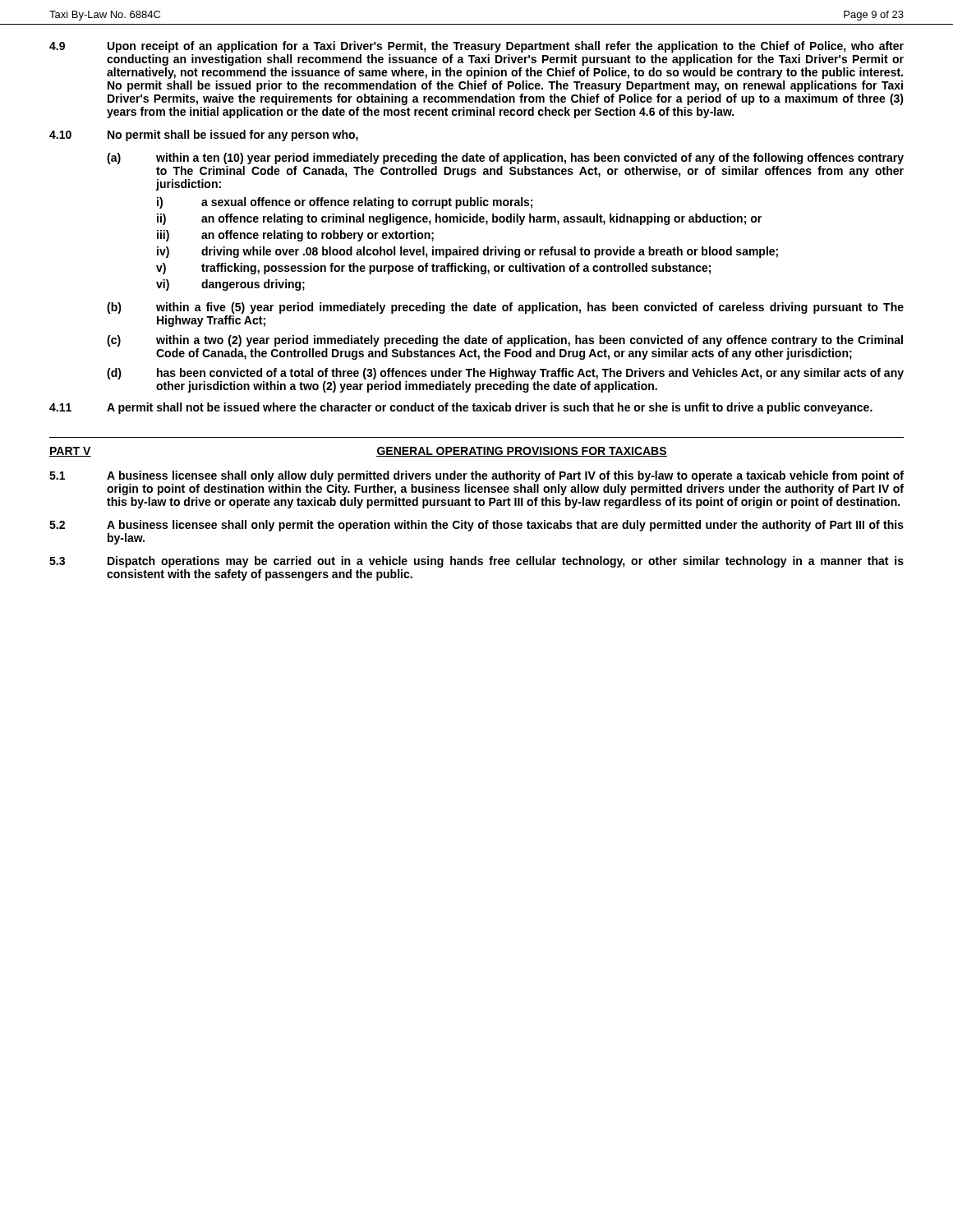The image size is (953, 1232).
Task: Locate the list item containing "ii) an offence relating"
Action: click(x=530, y=218)
